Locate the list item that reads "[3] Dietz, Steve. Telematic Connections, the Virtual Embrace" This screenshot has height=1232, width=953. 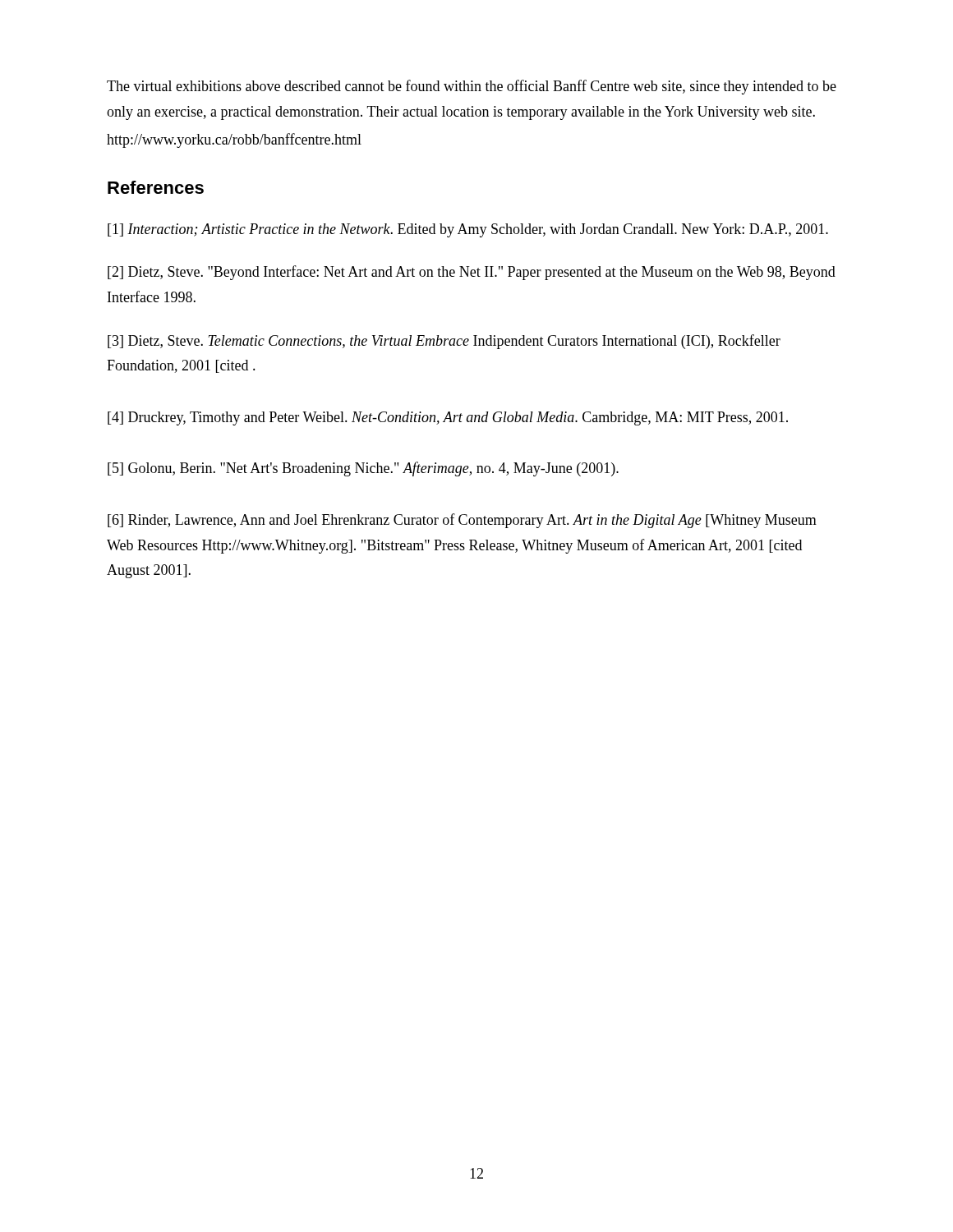(x=444, y=353)
